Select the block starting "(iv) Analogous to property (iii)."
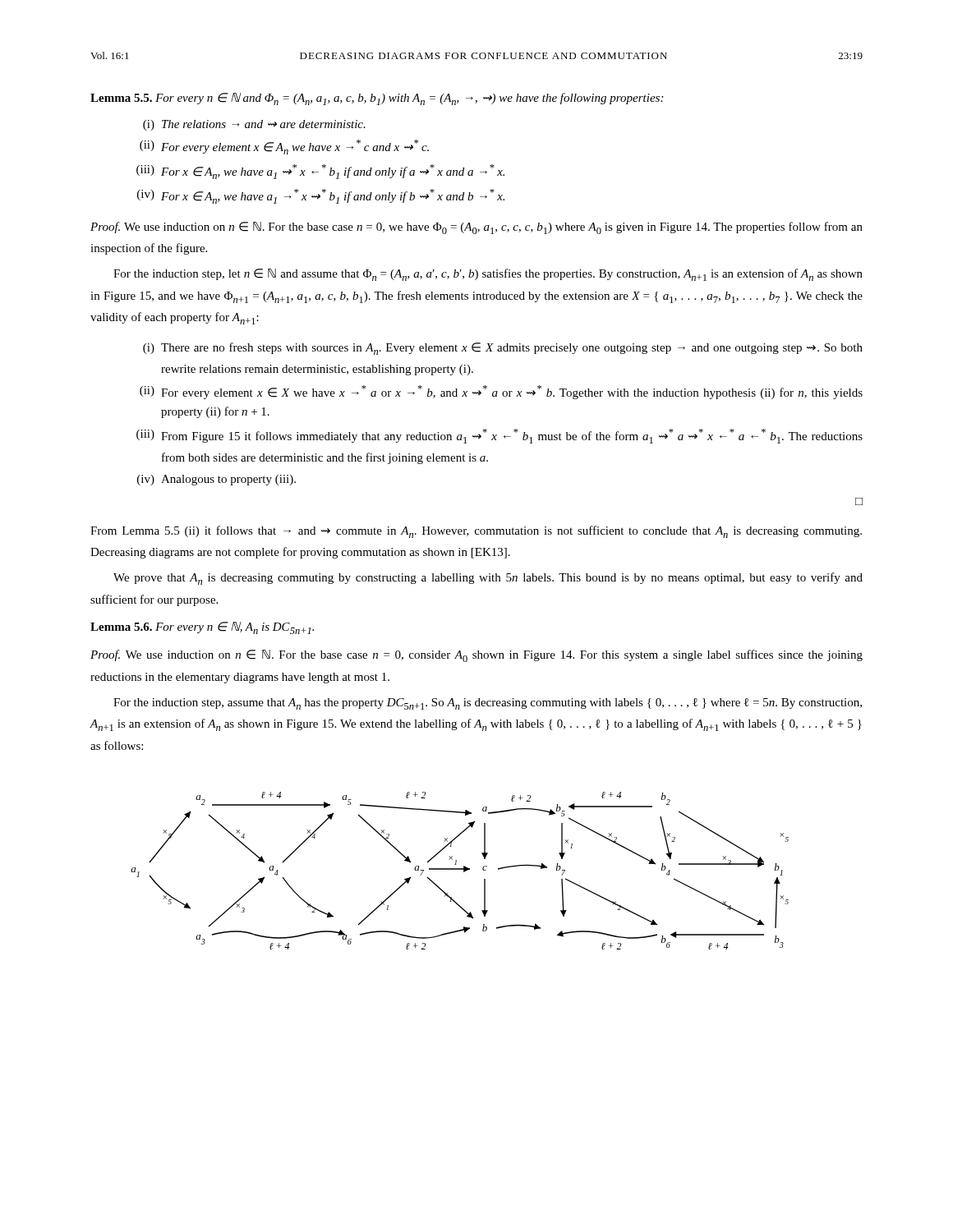This screenshot has width=953, height=1232. coord(210,480)
